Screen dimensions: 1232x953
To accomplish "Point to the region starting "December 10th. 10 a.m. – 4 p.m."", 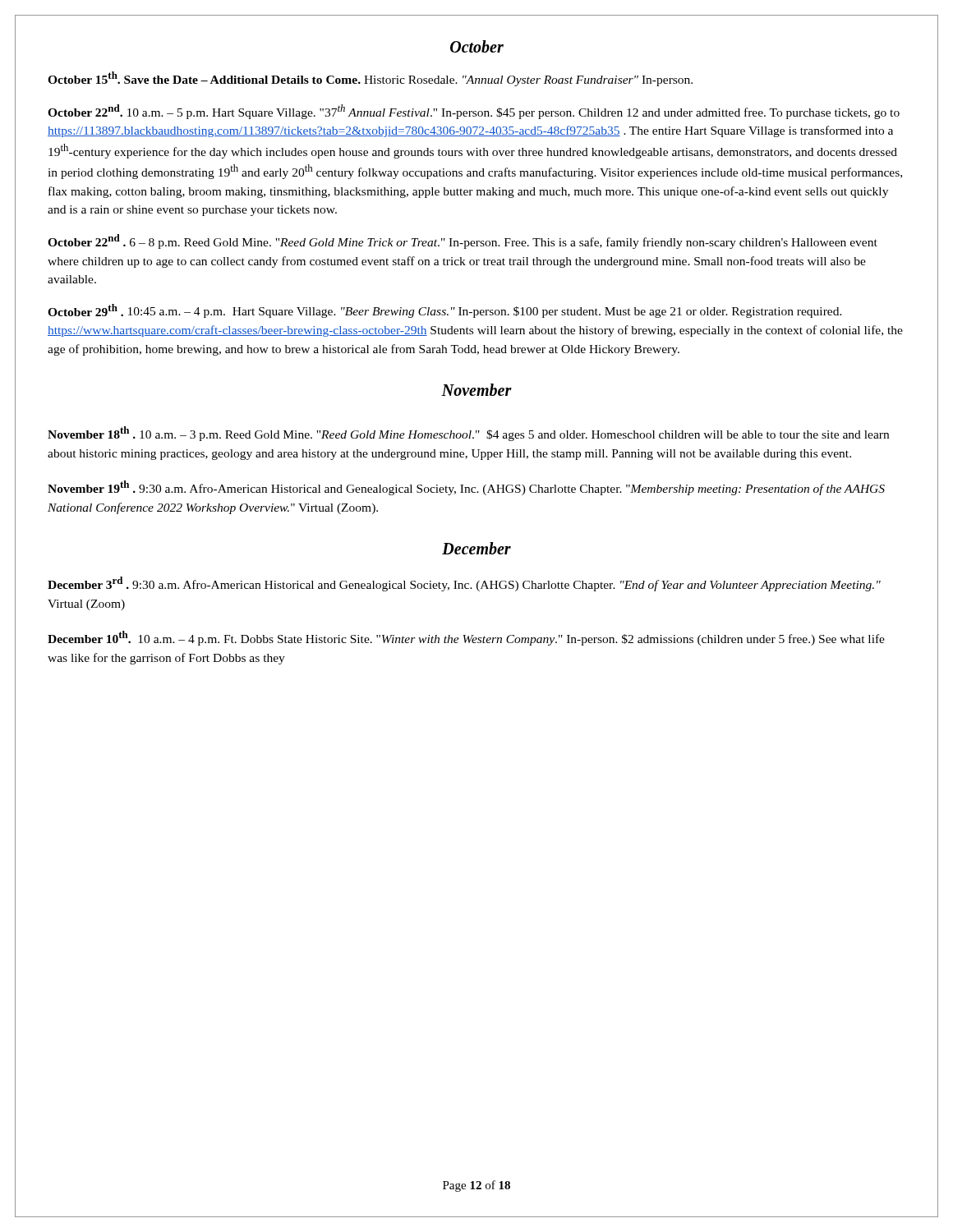I will [x=466, y=646].
